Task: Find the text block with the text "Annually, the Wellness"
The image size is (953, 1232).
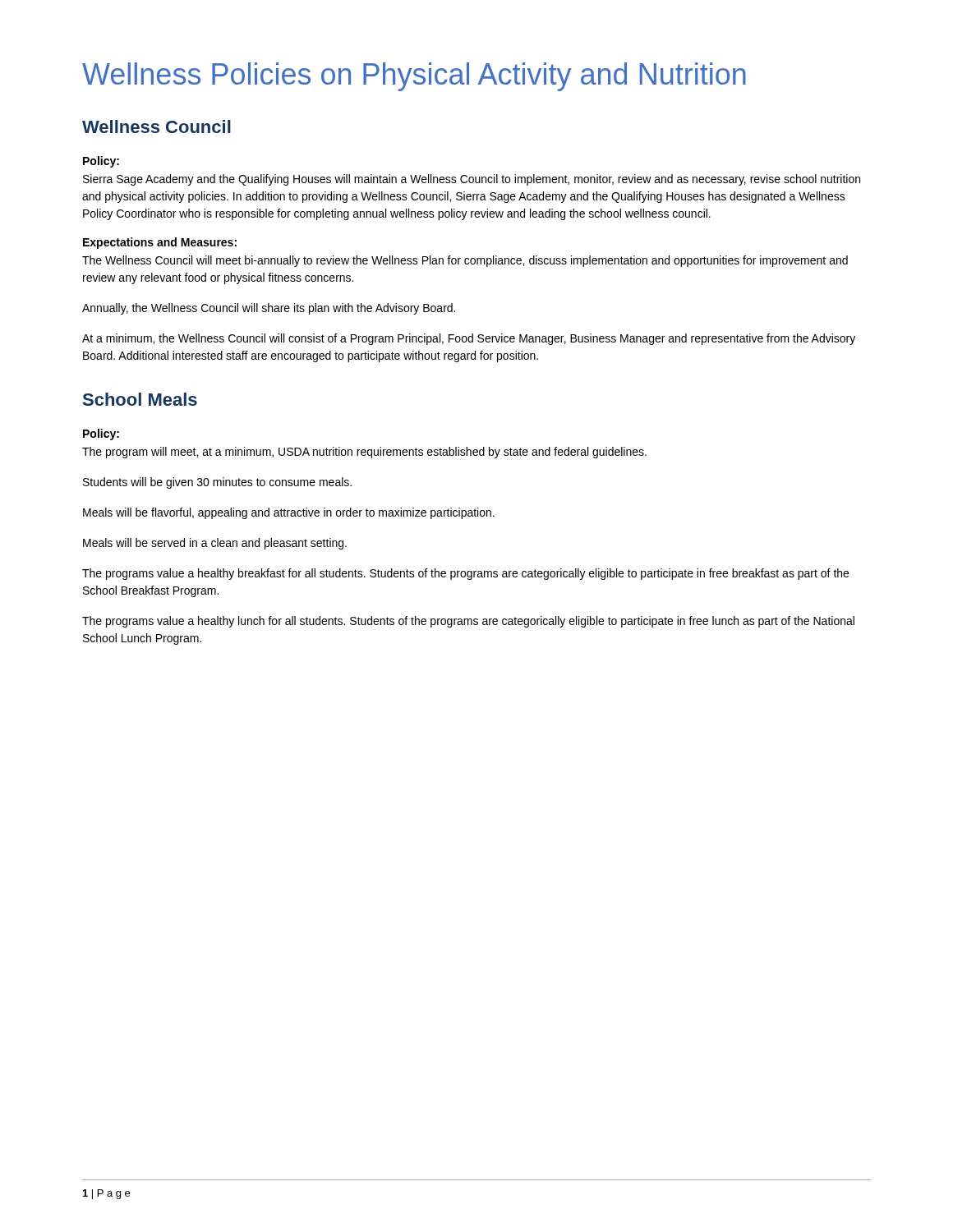Action: [x=269, y=309]
